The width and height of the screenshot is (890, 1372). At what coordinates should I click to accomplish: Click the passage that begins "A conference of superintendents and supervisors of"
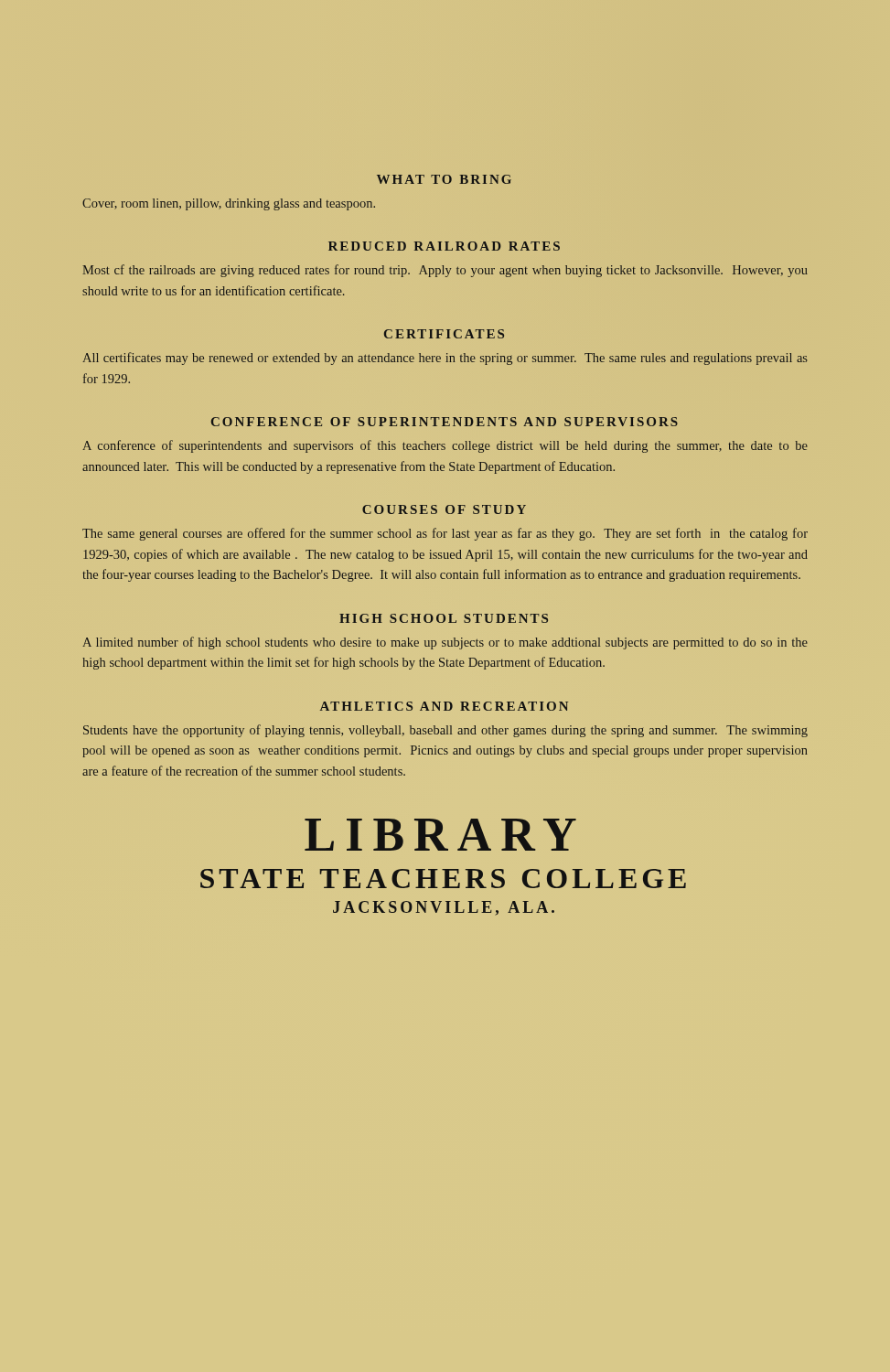[x=445, y=456]
